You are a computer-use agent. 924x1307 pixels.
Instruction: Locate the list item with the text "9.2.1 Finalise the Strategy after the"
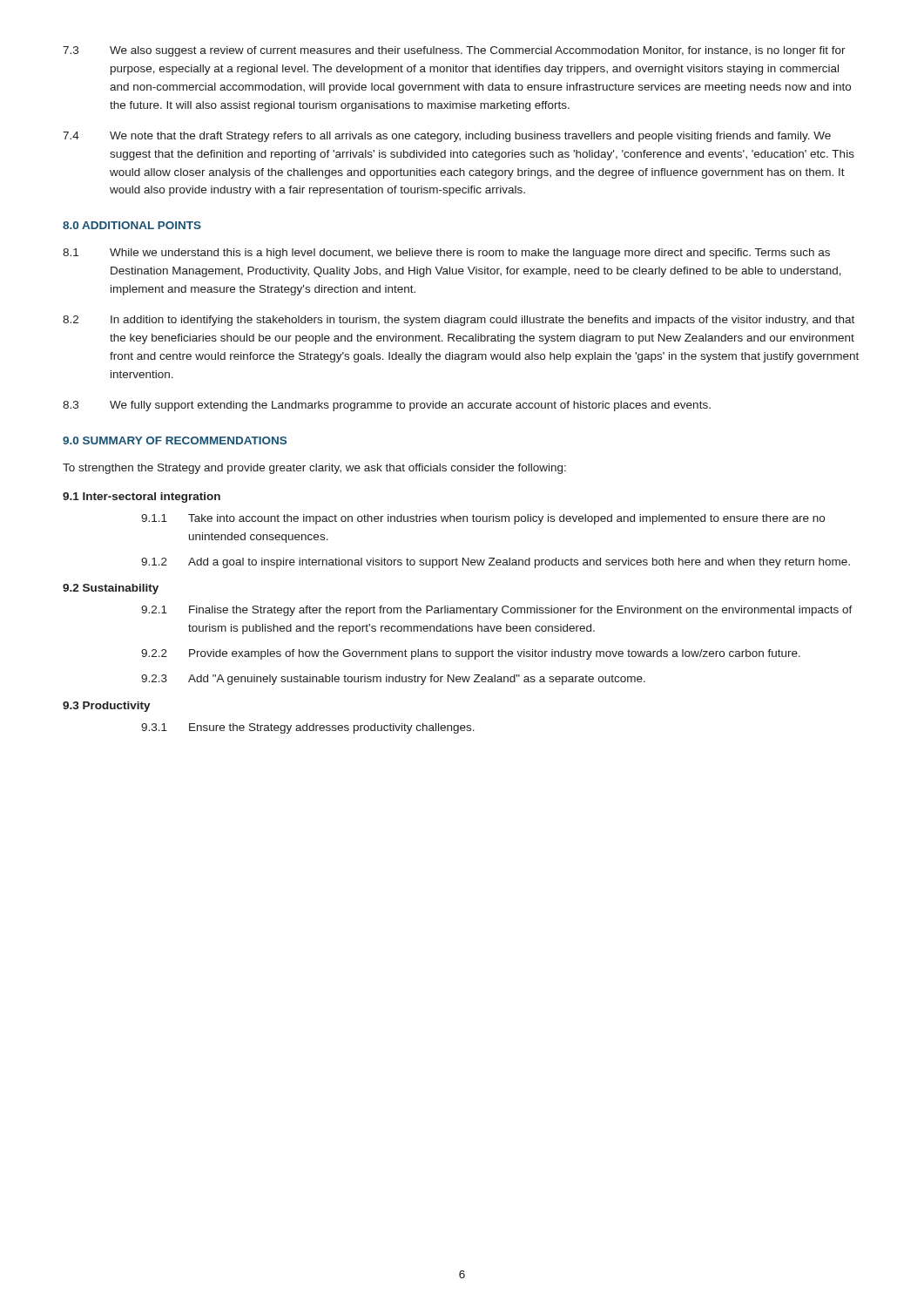coord(501,620)
